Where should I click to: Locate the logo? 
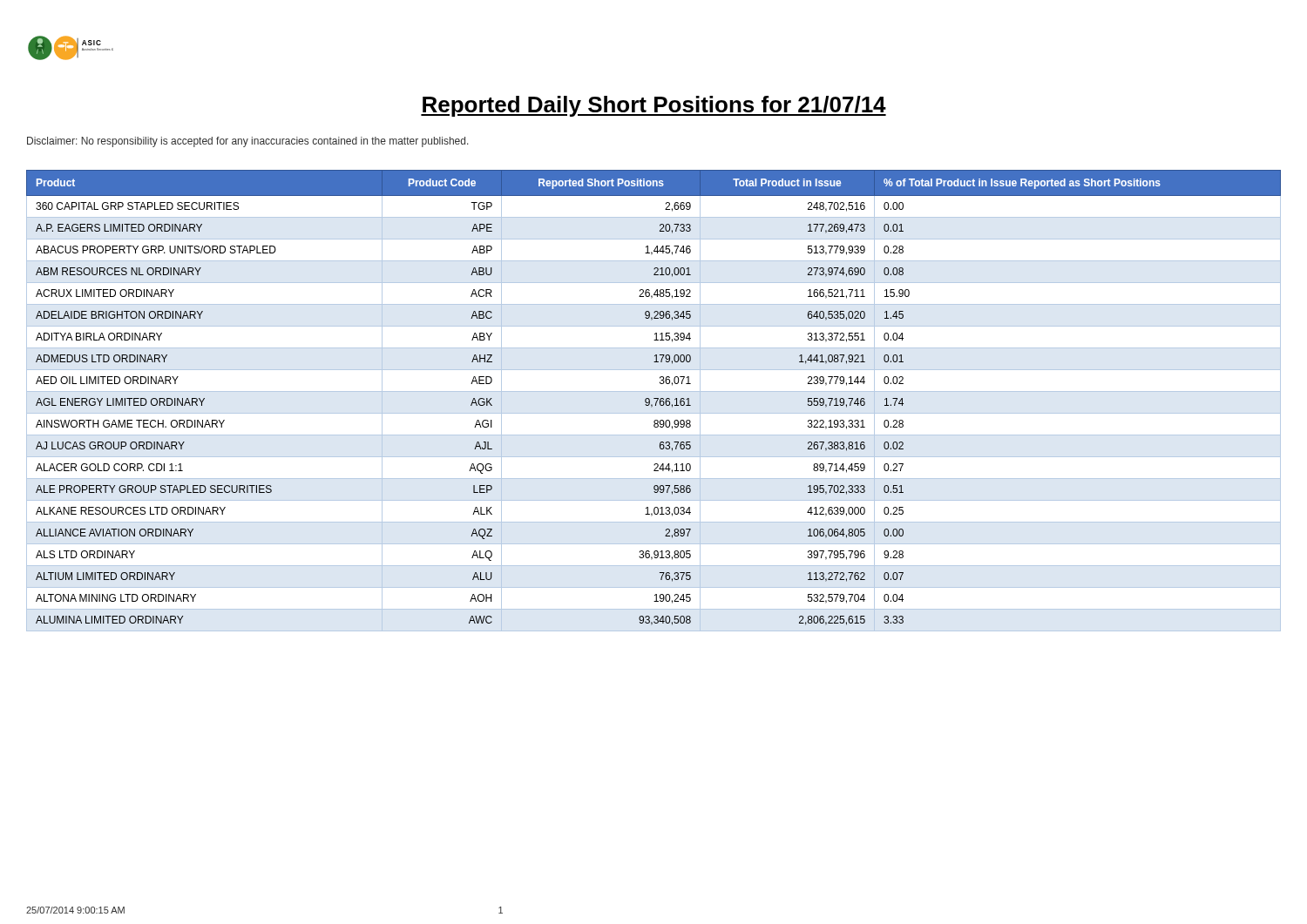[x=70, y=48]
